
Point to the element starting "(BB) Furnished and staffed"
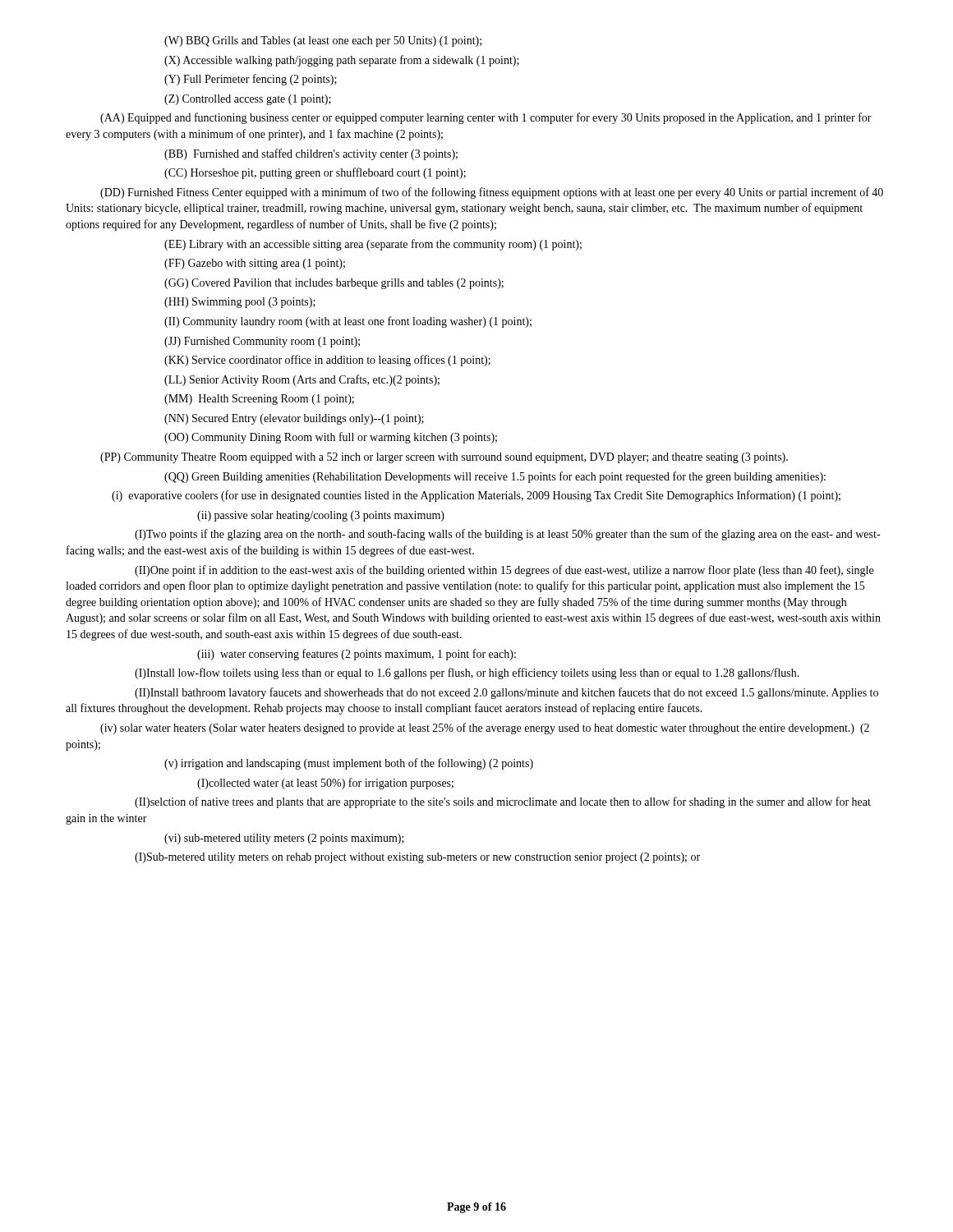(311, 154)
